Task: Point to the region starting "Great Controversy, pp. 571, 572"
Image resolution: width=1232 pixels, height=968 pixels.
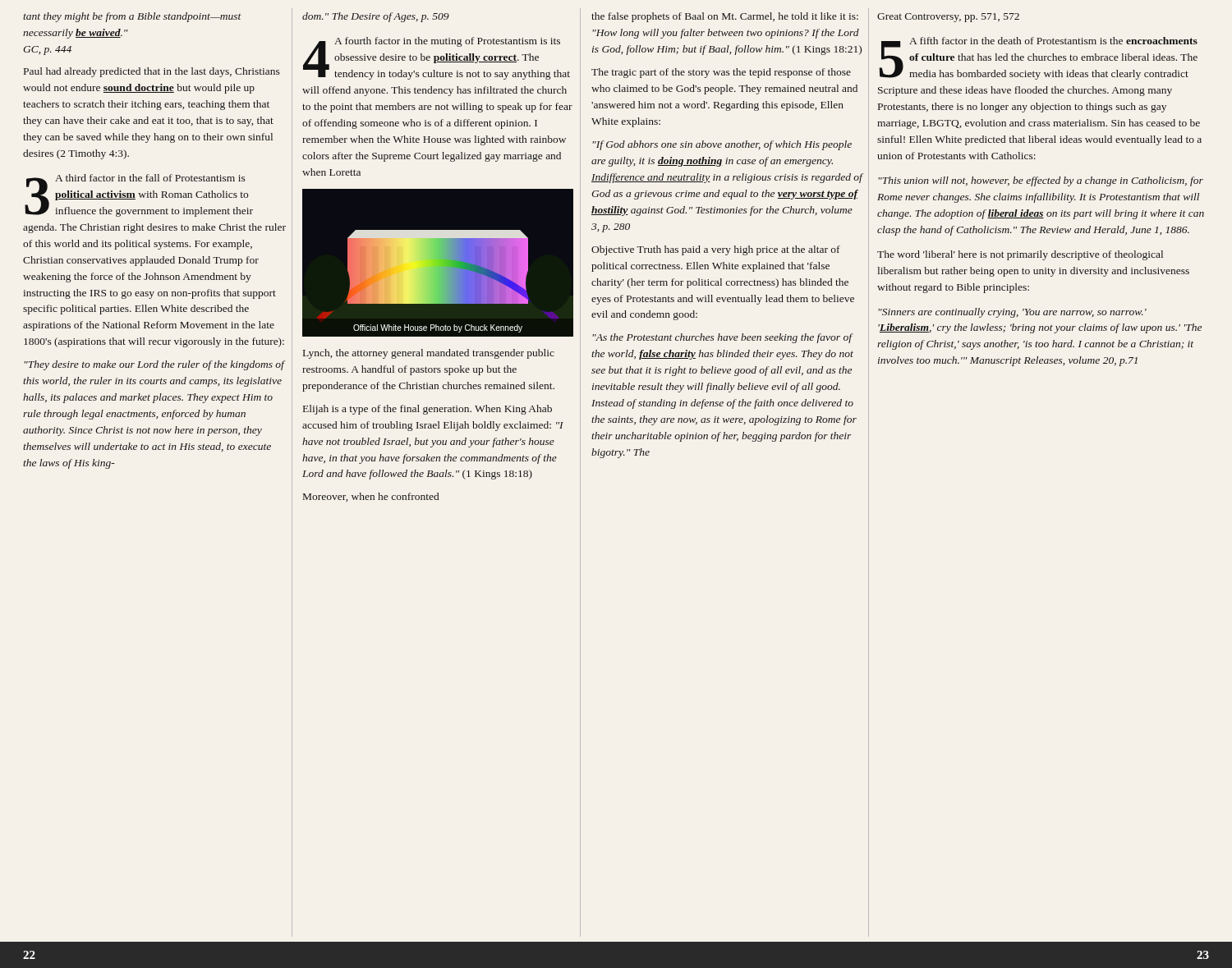Action: (x=948, y=16)
